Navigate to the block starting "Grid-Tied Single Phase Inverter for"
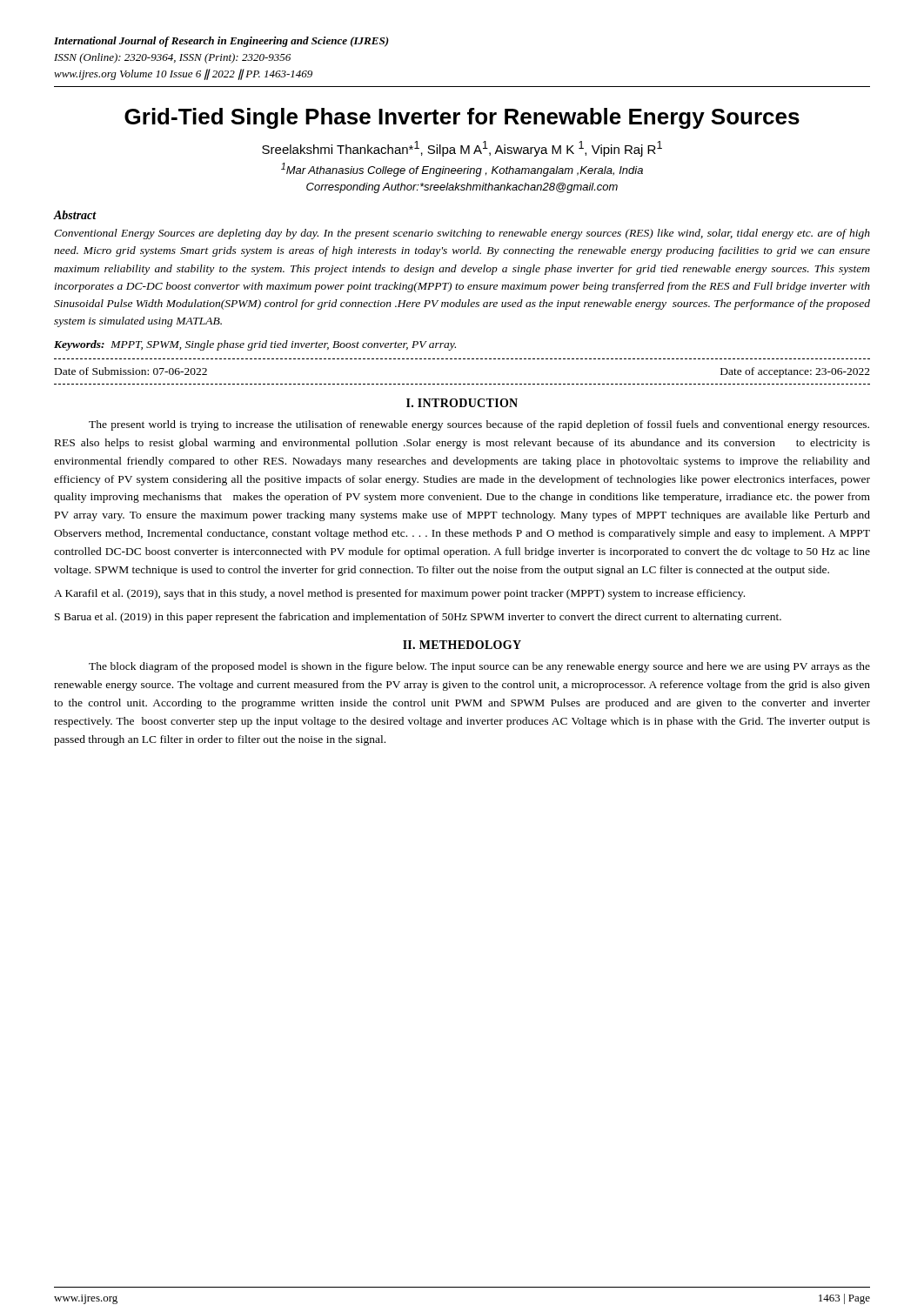This screenshot has height=1305, width=924. click(462, 116)
